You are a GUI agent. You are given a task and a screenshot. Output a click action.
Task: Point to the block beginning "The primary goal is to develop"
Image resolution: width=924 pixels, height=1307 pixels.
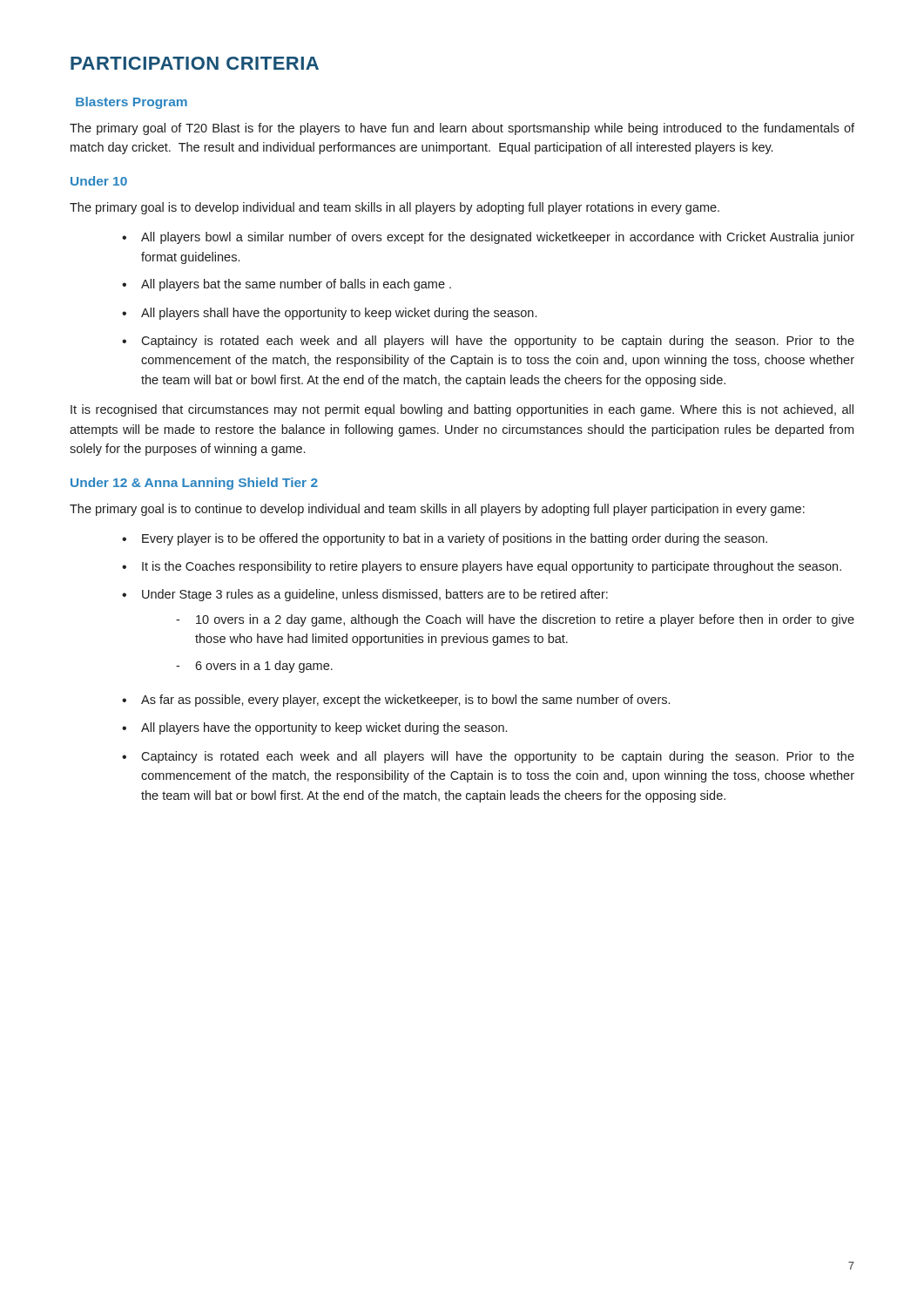pyautogui.click(x=462, y=208)
